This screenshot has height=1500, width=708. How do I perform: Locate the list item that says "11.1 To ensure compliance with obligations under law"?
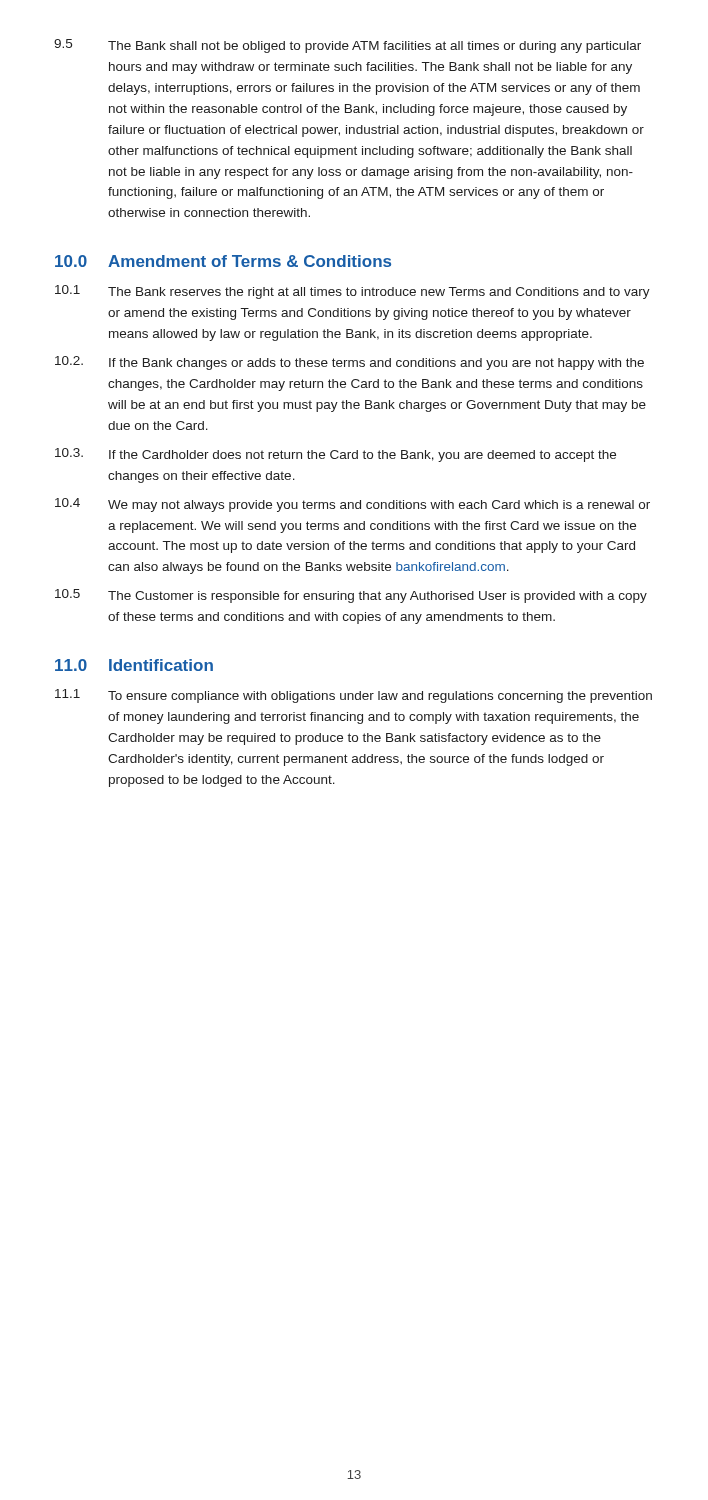(x=354, y=738)
